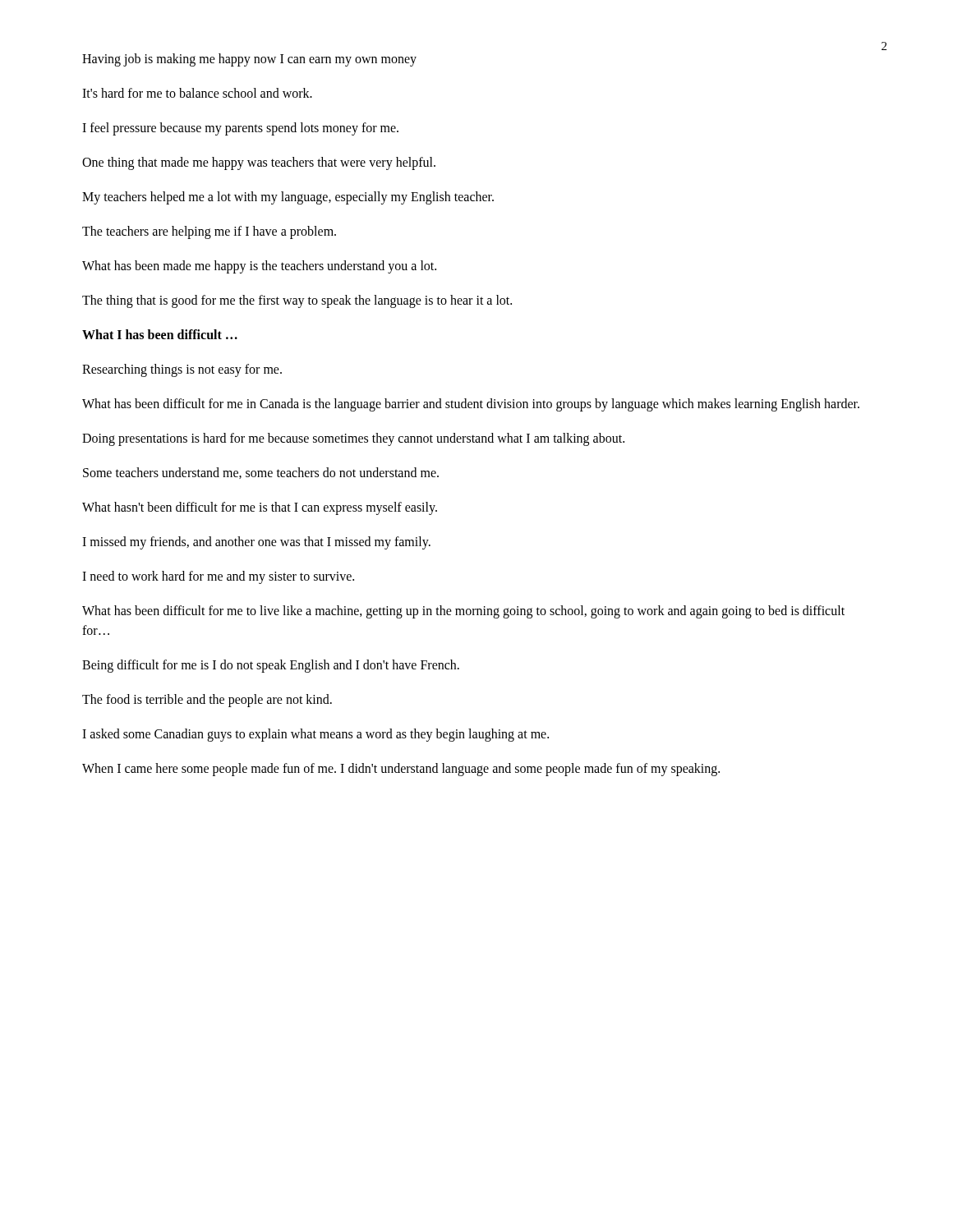
Task: Locate the text block that reads "I asked some Canadian guys to"
Action: click(x=316, y=734)
